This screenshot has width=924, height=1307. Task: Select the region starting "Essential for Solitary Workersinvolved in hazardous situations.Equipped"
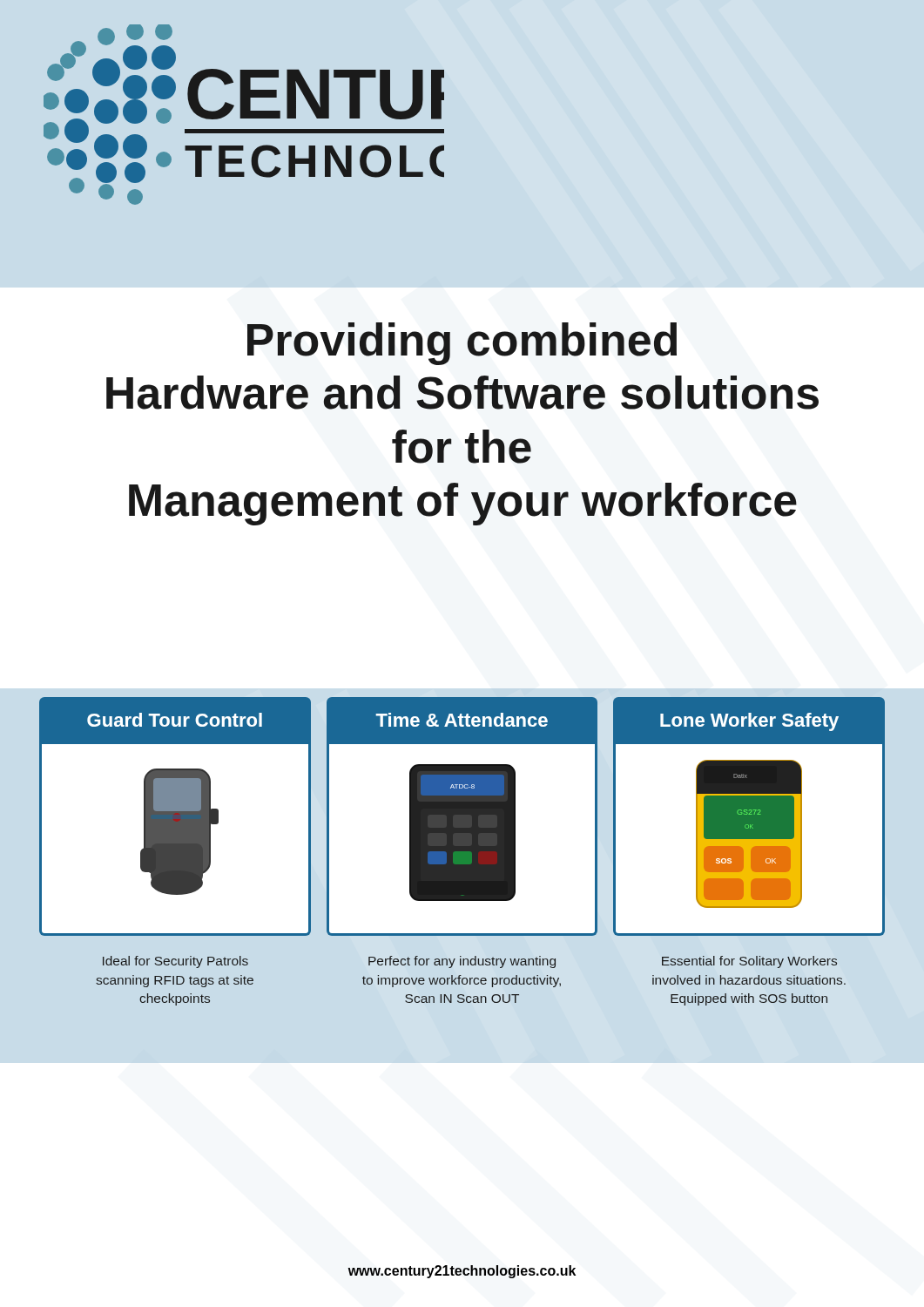pos(749,980)
